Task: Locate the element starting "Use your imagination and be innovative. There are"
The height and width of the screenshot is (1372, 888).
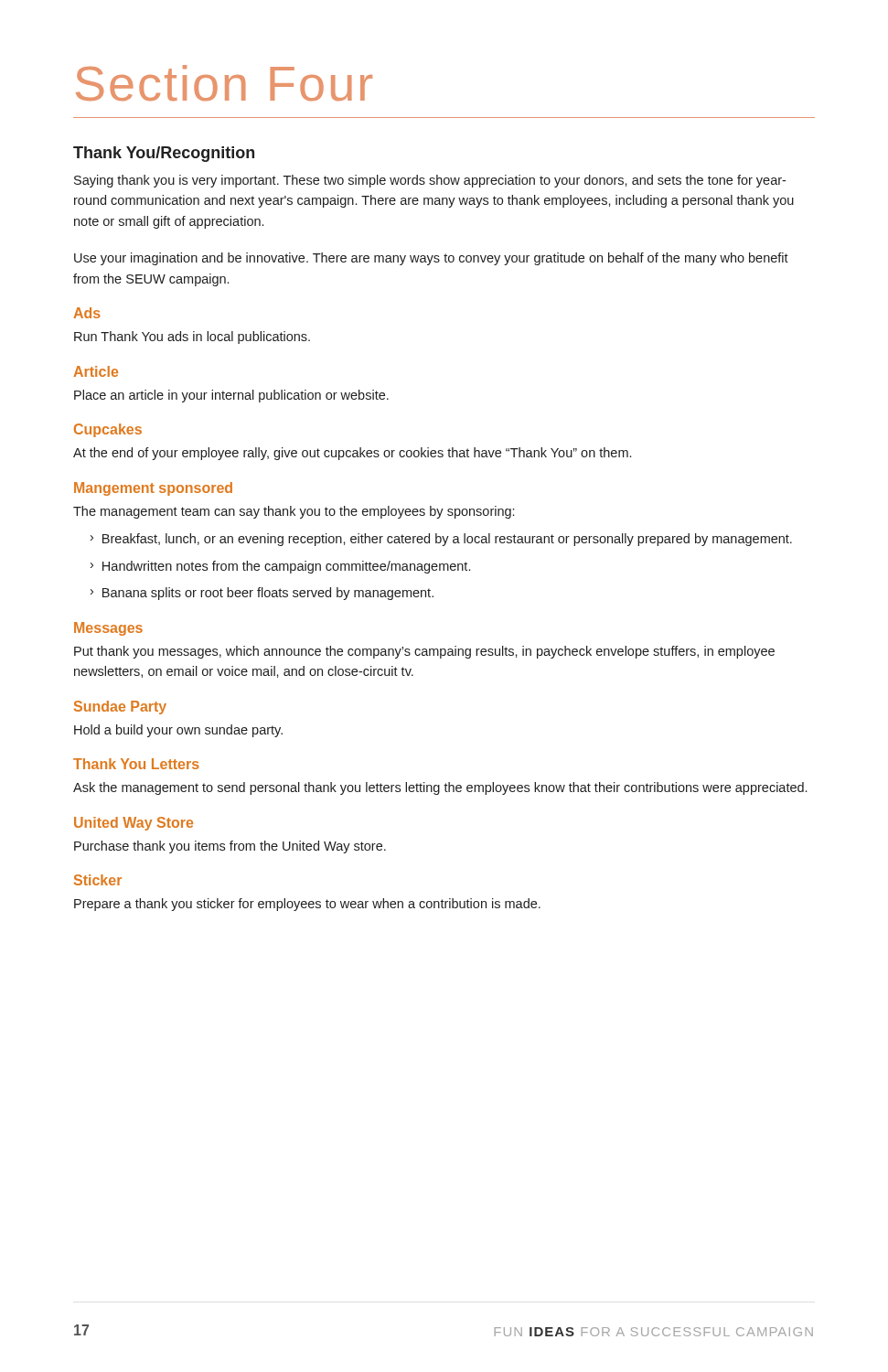Action: (x=444, y=269)
